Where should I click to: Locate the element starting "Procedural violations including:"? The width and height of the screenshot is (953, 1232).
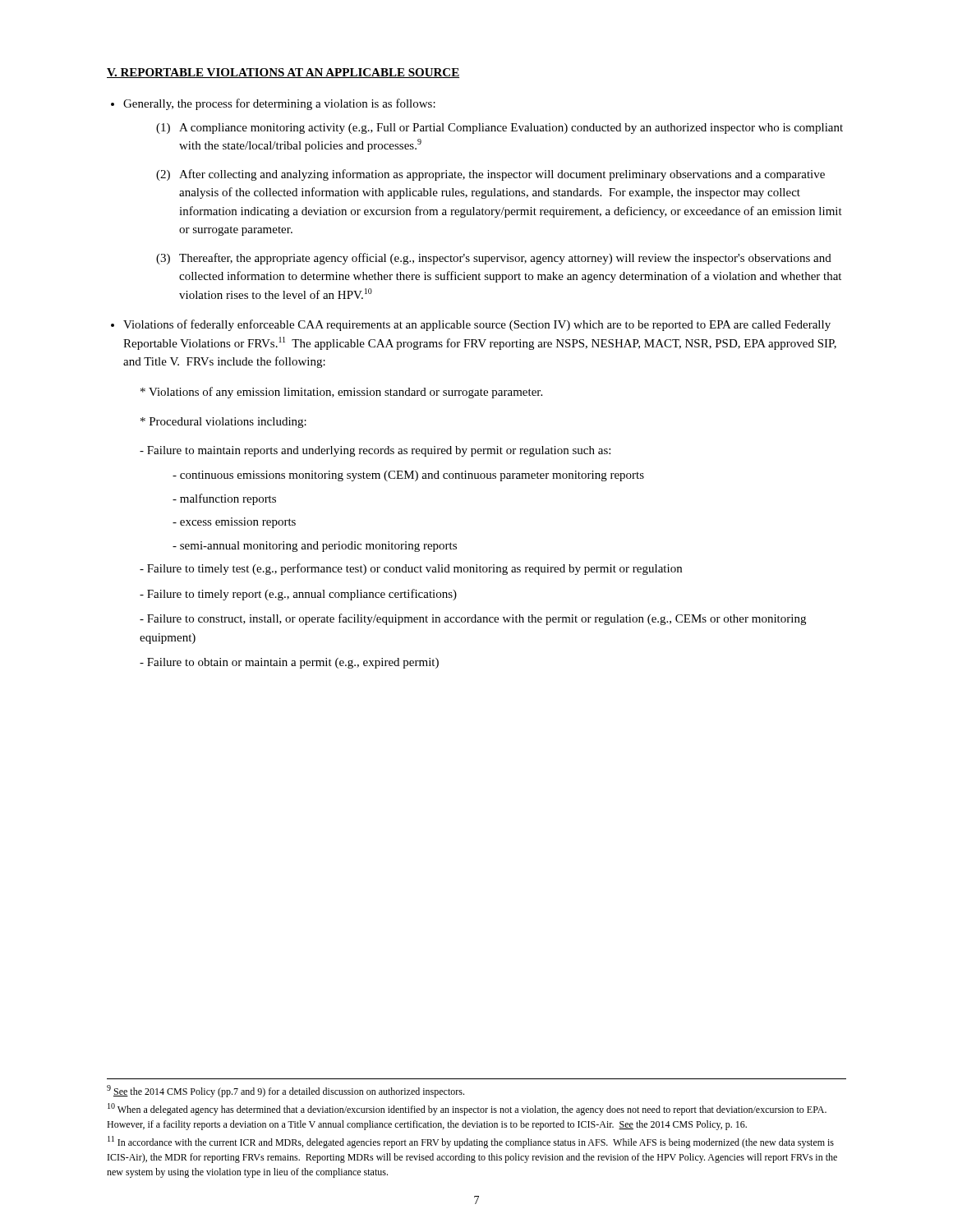tap(223, 423)
